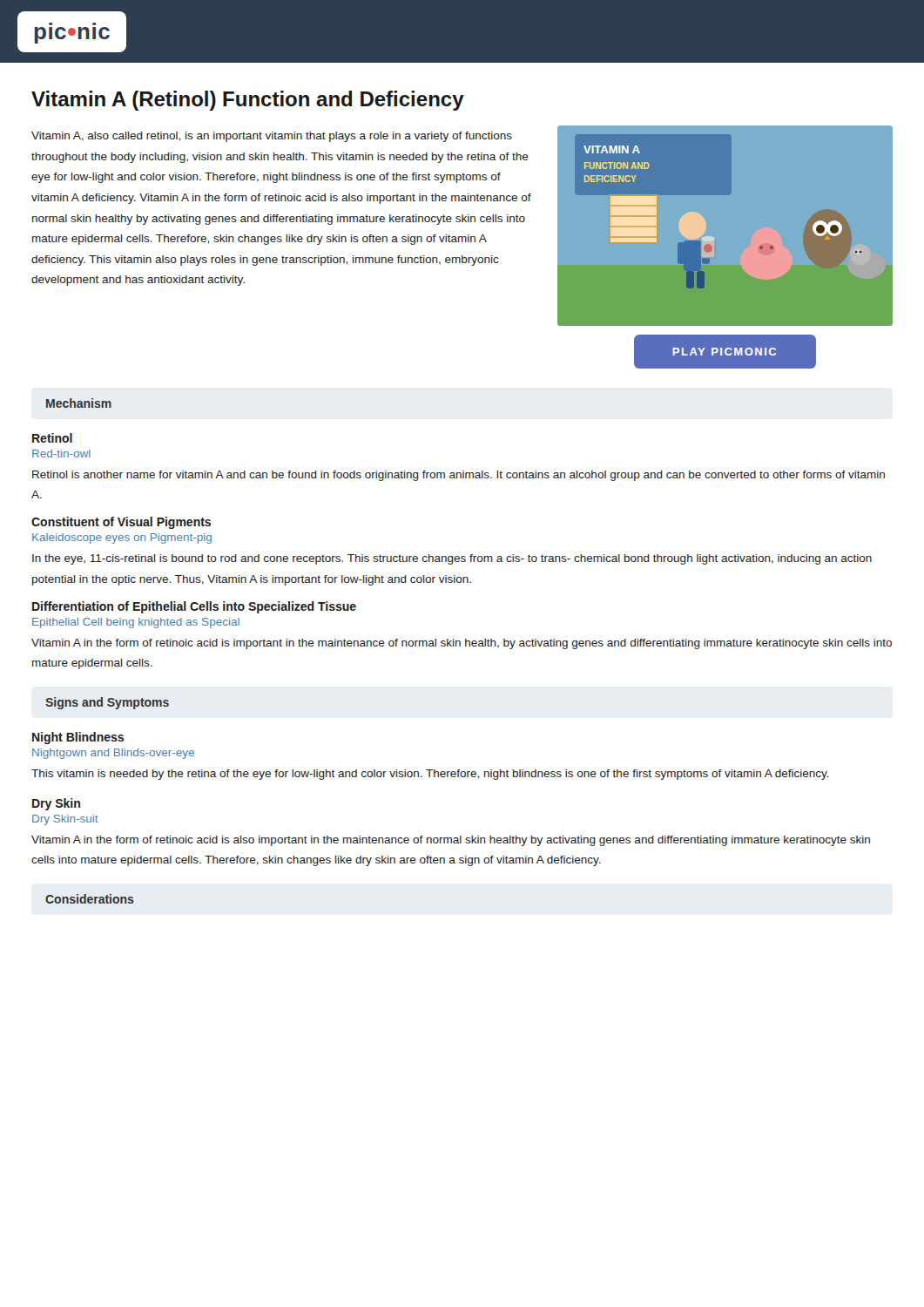Click the passage that begins "Epithelial Cell being"
924x1307 pixels.
click(136, 622)
